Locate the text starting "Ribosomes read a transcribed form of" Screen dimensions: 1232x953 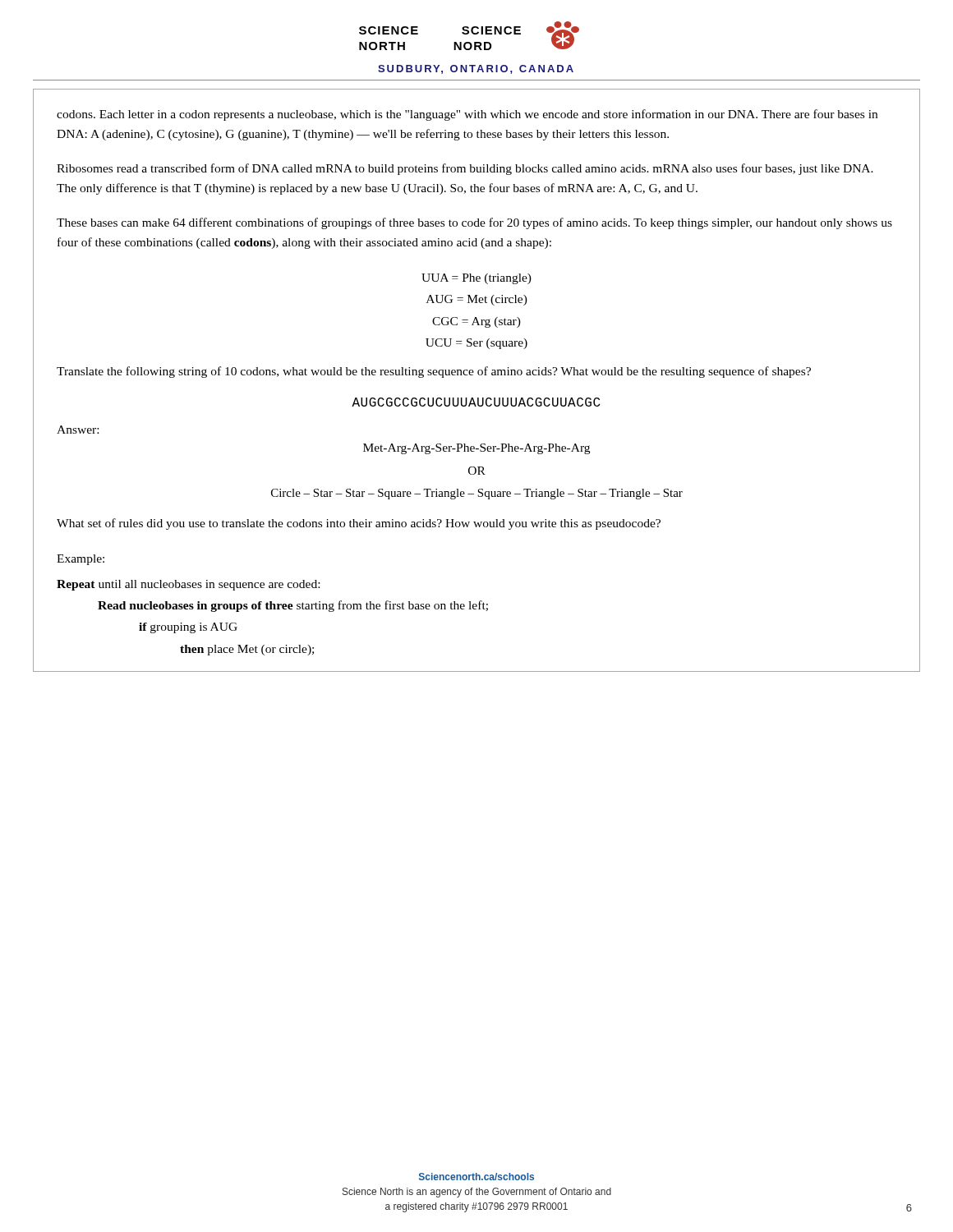(x=465, y=178)
